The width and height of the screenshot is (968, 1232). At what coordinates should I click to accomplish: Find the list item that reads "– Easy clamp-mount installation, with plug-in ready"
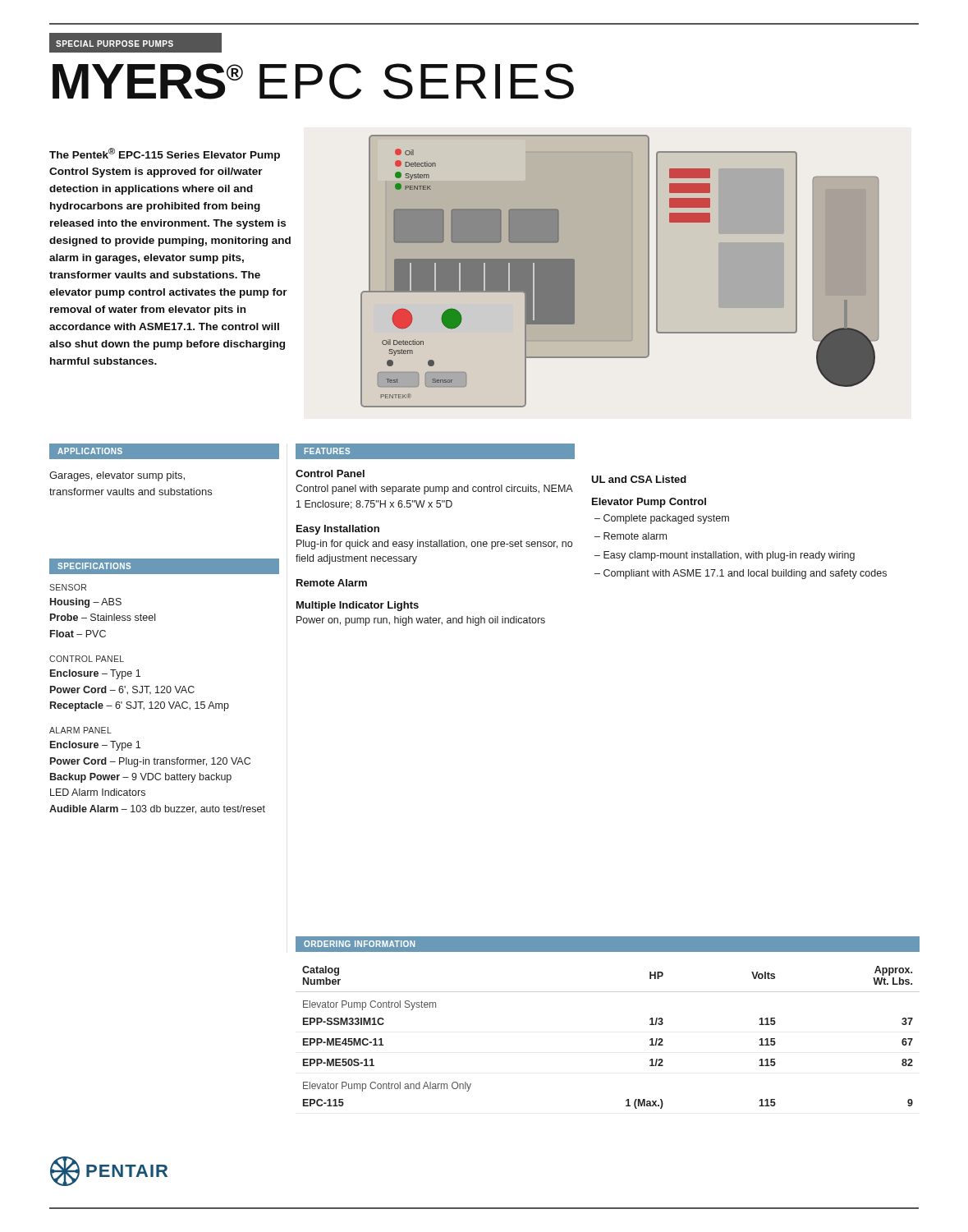pos(725,555)
